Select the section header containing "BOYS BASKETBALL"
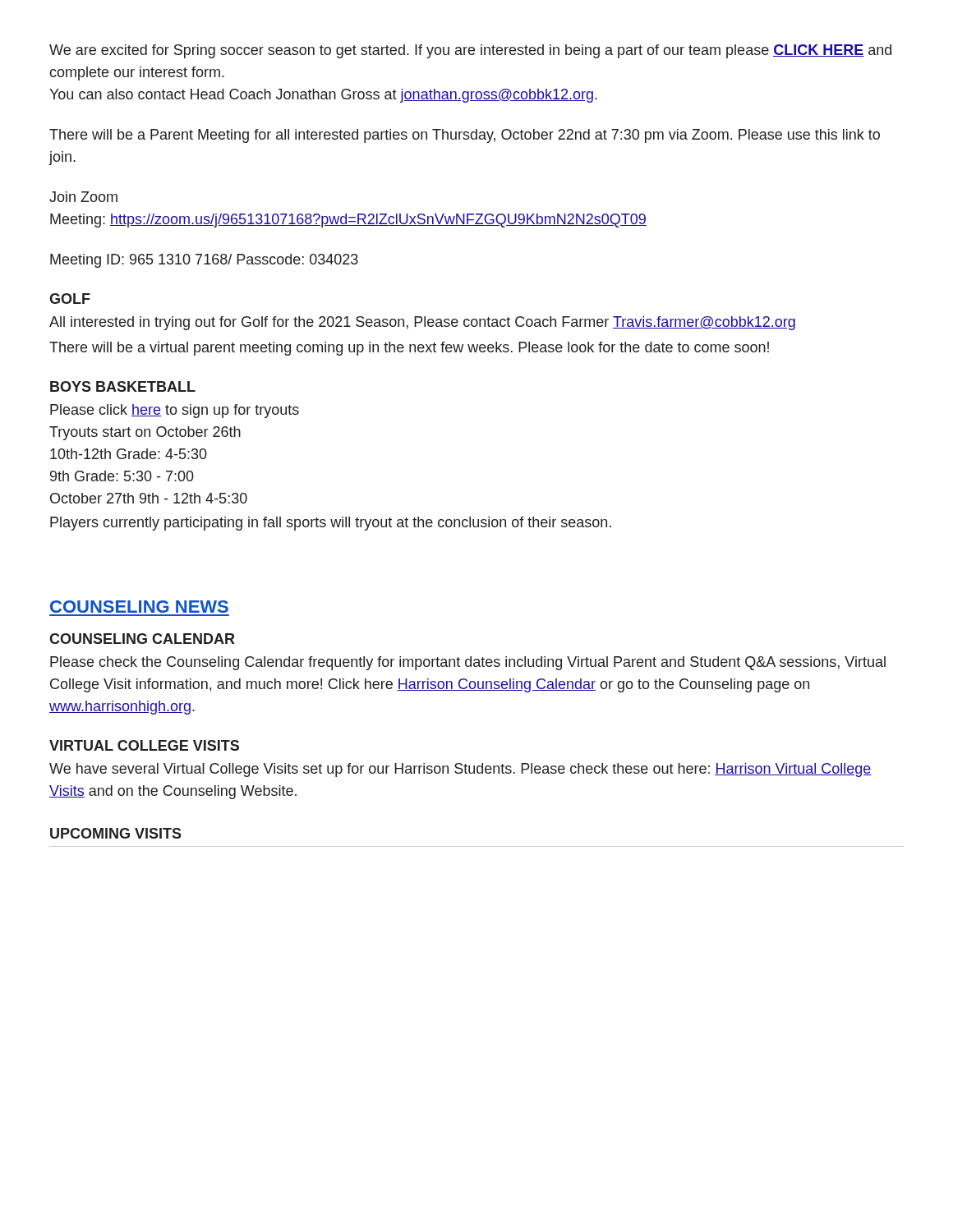Viewport: 953px width, 1232px height. click(x=122, y=387)
